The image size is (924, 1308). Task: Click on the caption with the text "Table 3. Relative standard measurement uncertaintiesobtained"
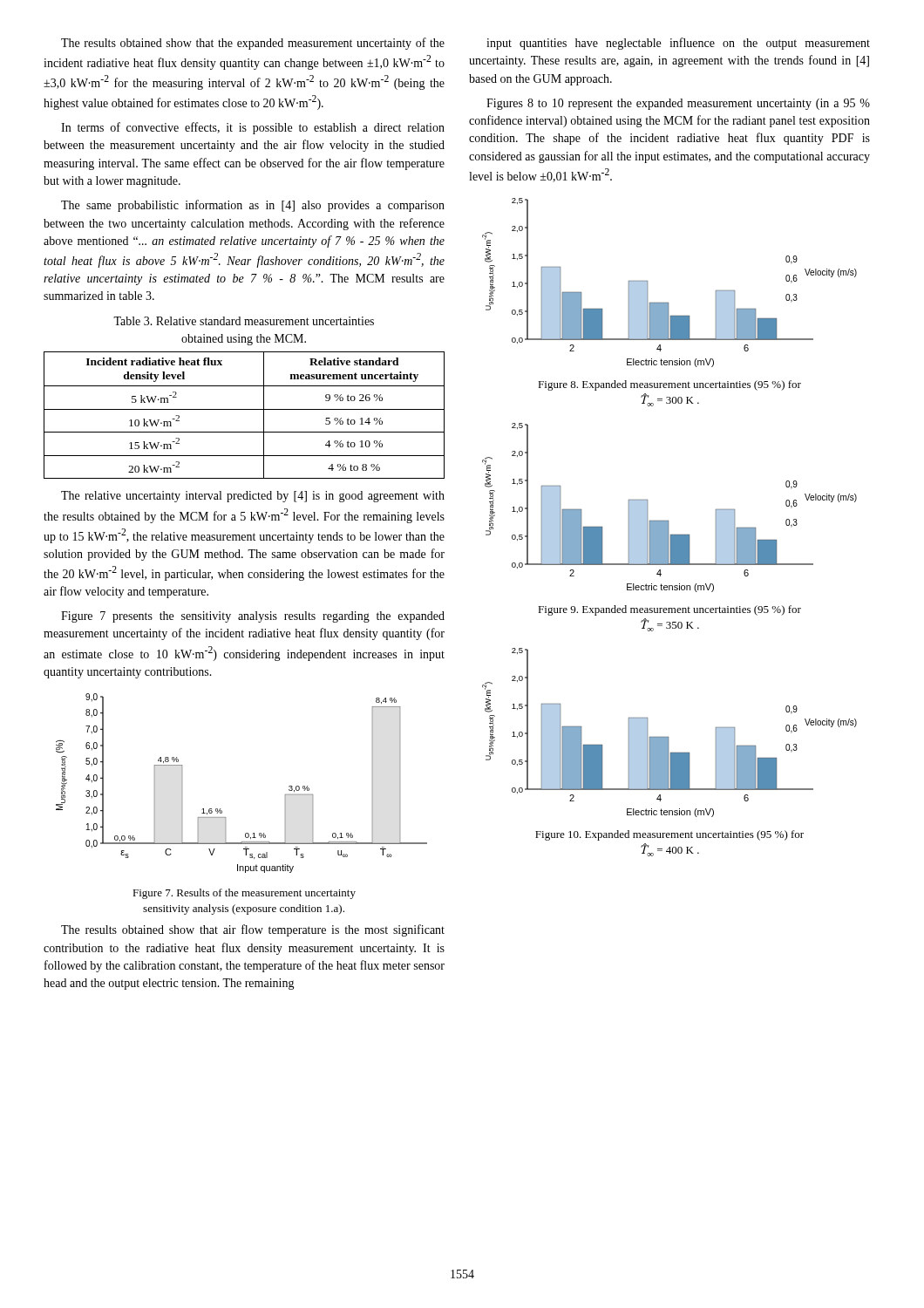pyautogui.click(x=244, y=331)
